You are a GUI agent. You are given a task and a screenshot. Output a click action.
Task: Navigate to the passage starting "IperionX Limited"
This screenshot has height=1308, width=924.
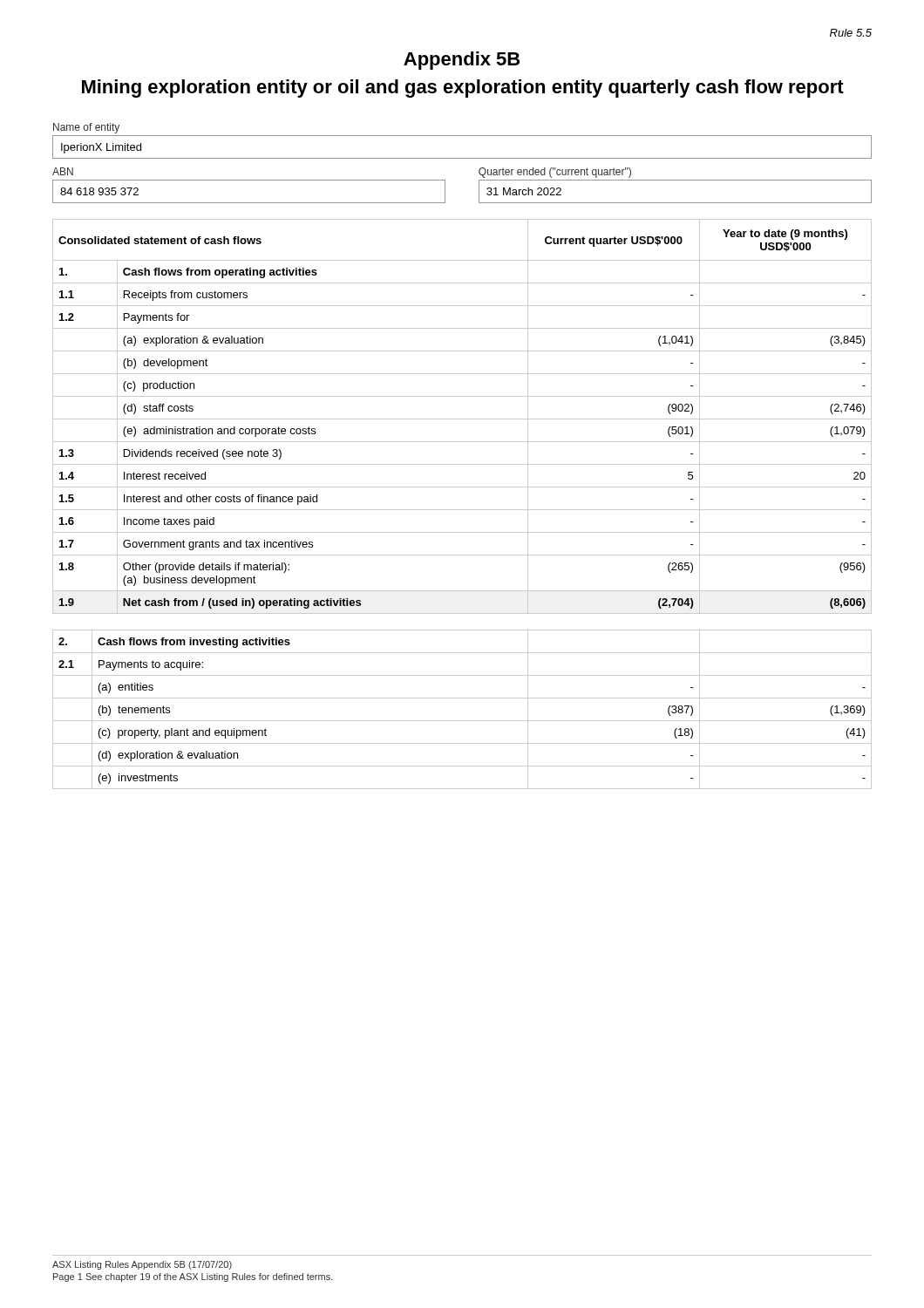point(101,147)
